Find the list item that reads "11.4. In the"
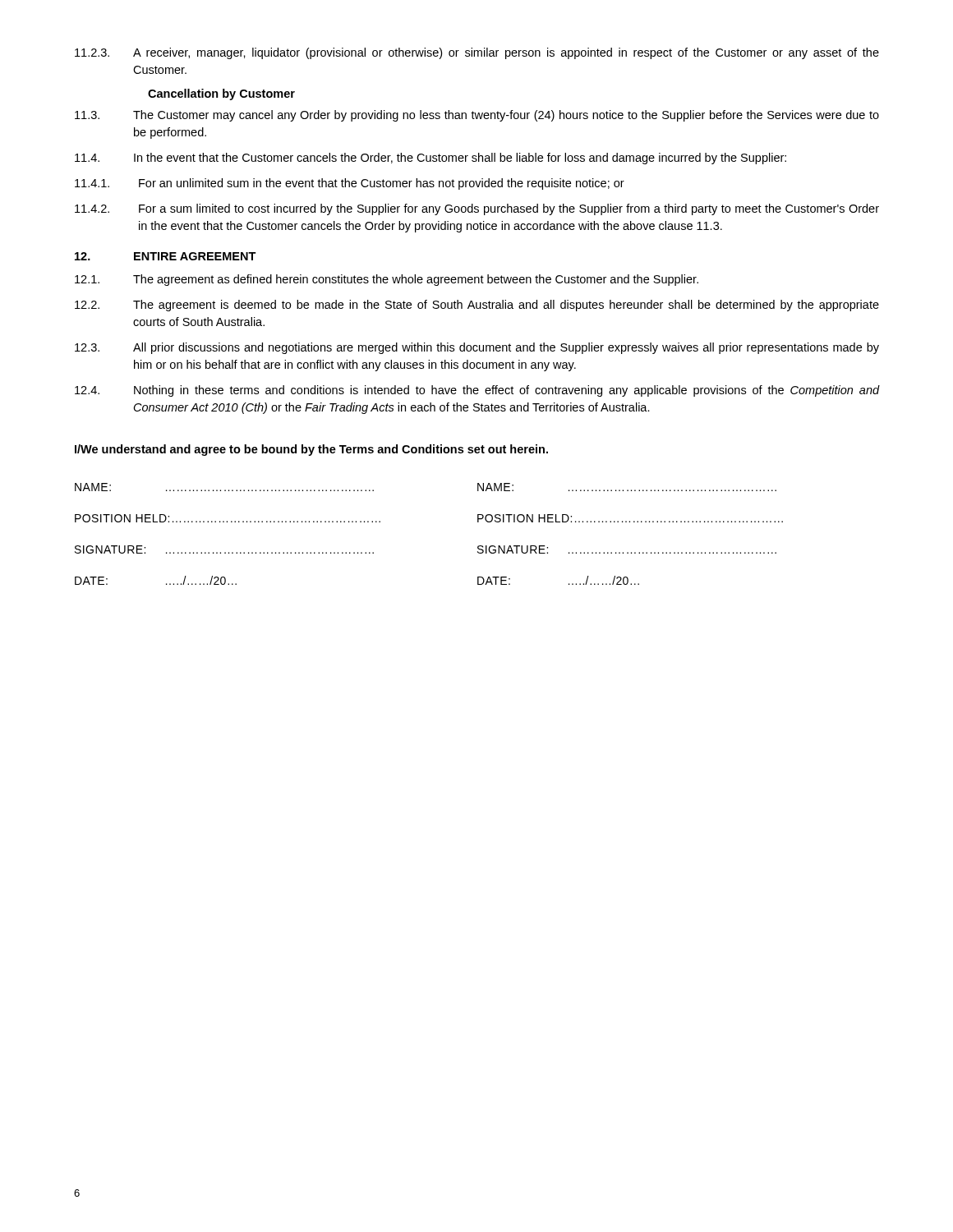Viewport: 953px width, 1232px height. click(x=476, y=158)
